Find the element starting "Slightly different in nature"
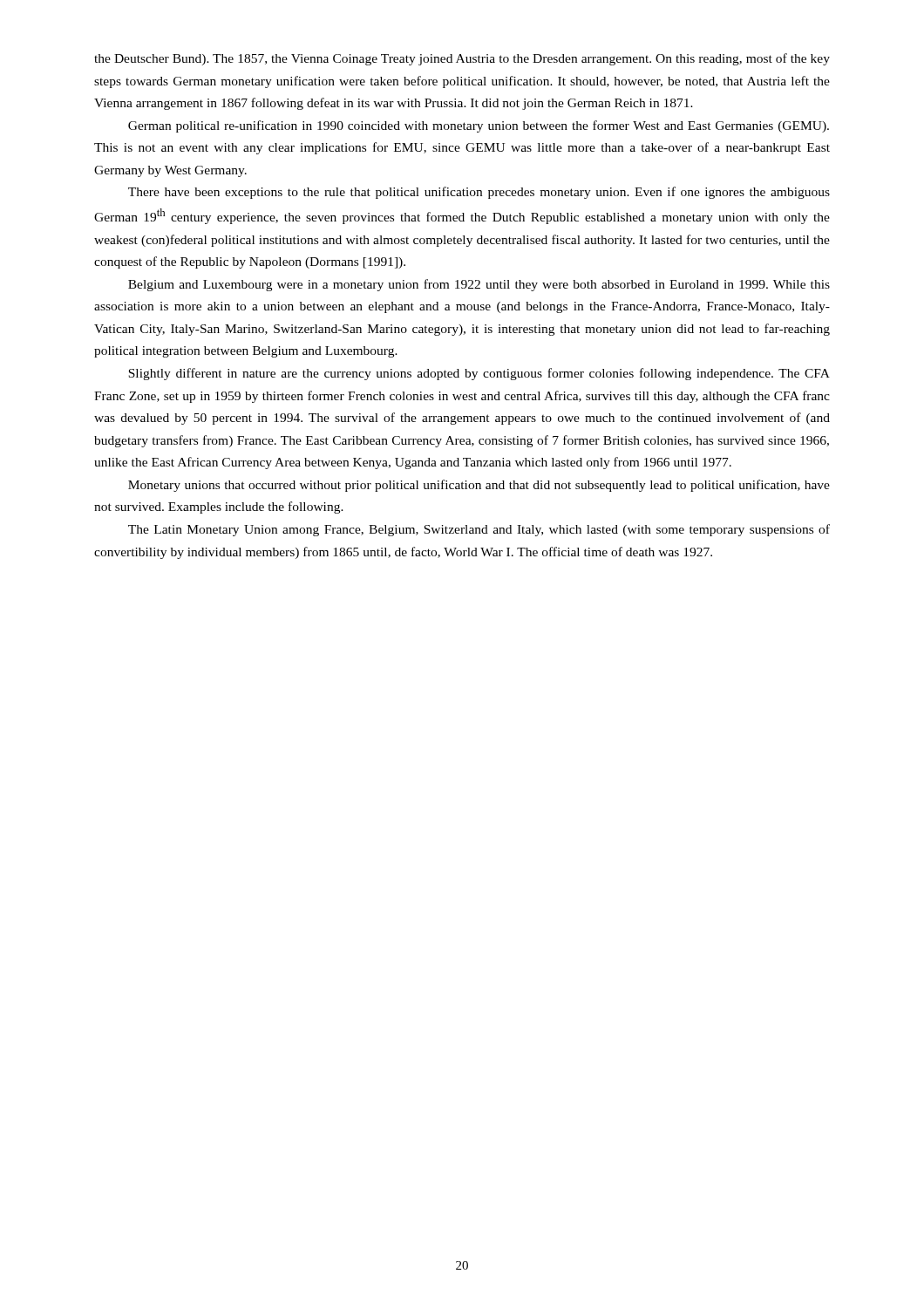Viewport: 924px width, 1308px height. point(462,418)
